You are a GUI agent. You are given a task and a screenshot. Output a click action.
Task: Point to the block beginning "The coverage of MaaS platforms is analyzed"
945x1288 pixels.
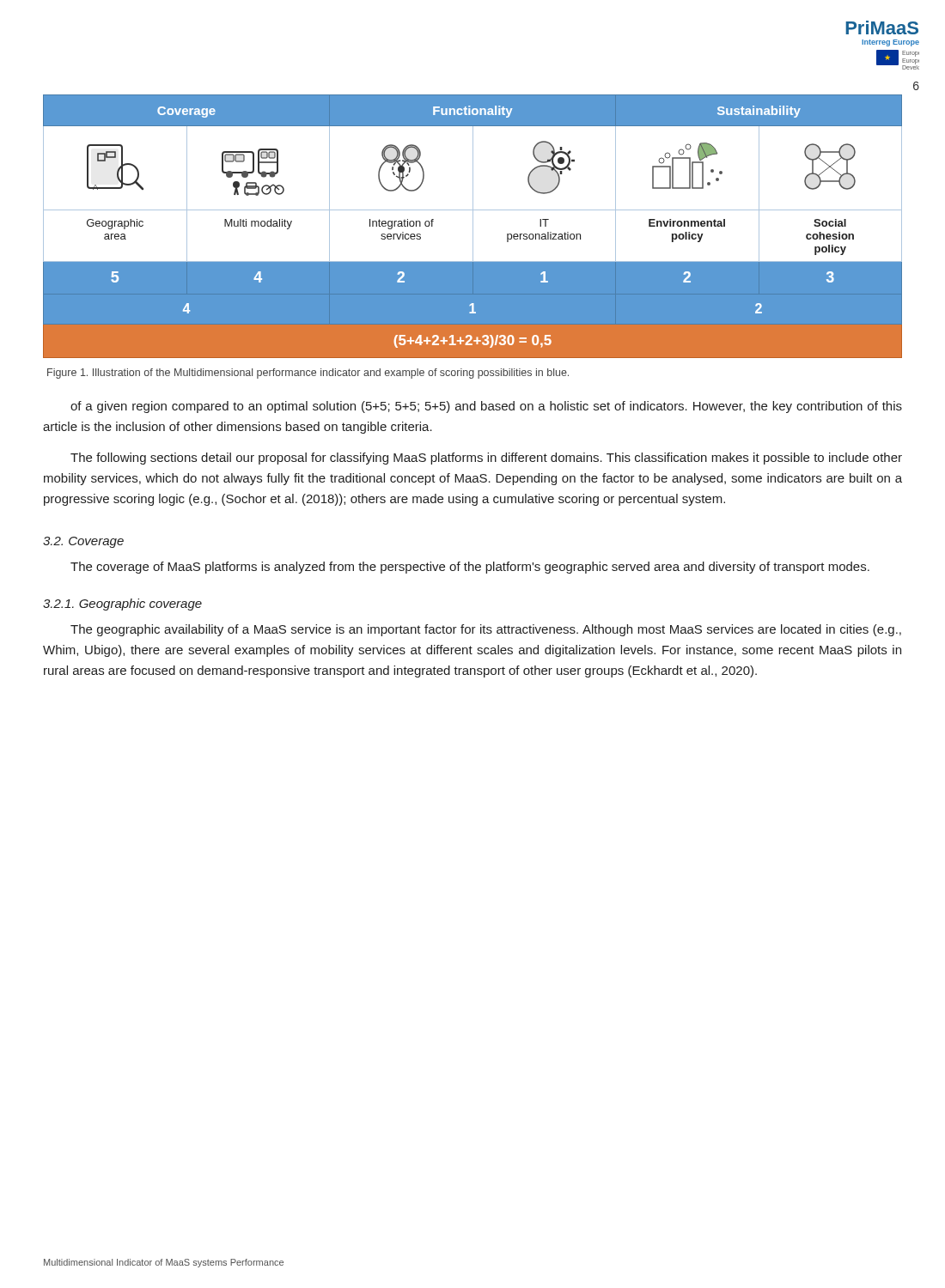pos(470,566)
